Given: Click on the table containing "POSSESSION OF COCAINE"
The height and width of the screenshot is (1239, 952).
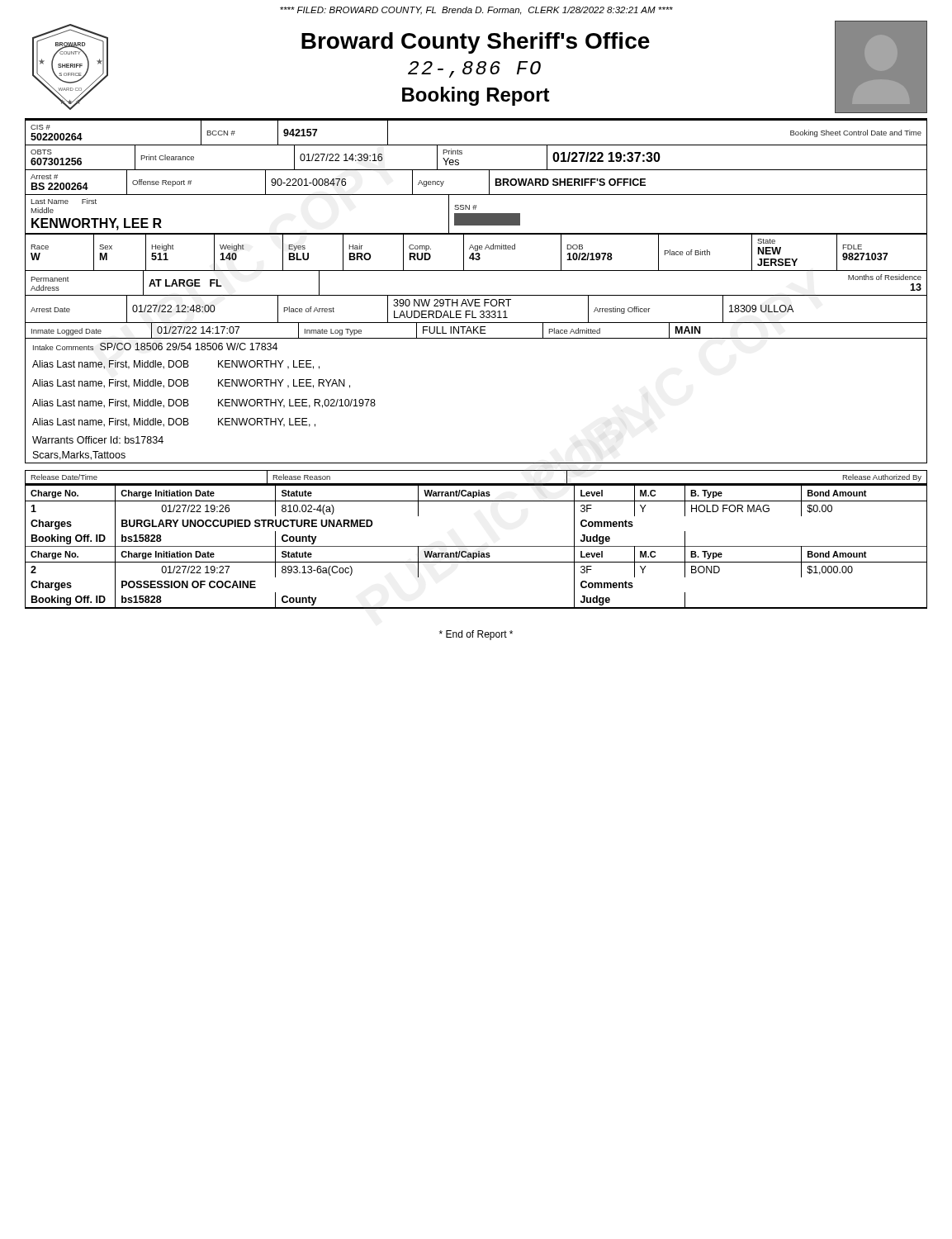Looking at the screenshot, I should tap(476, 546).
